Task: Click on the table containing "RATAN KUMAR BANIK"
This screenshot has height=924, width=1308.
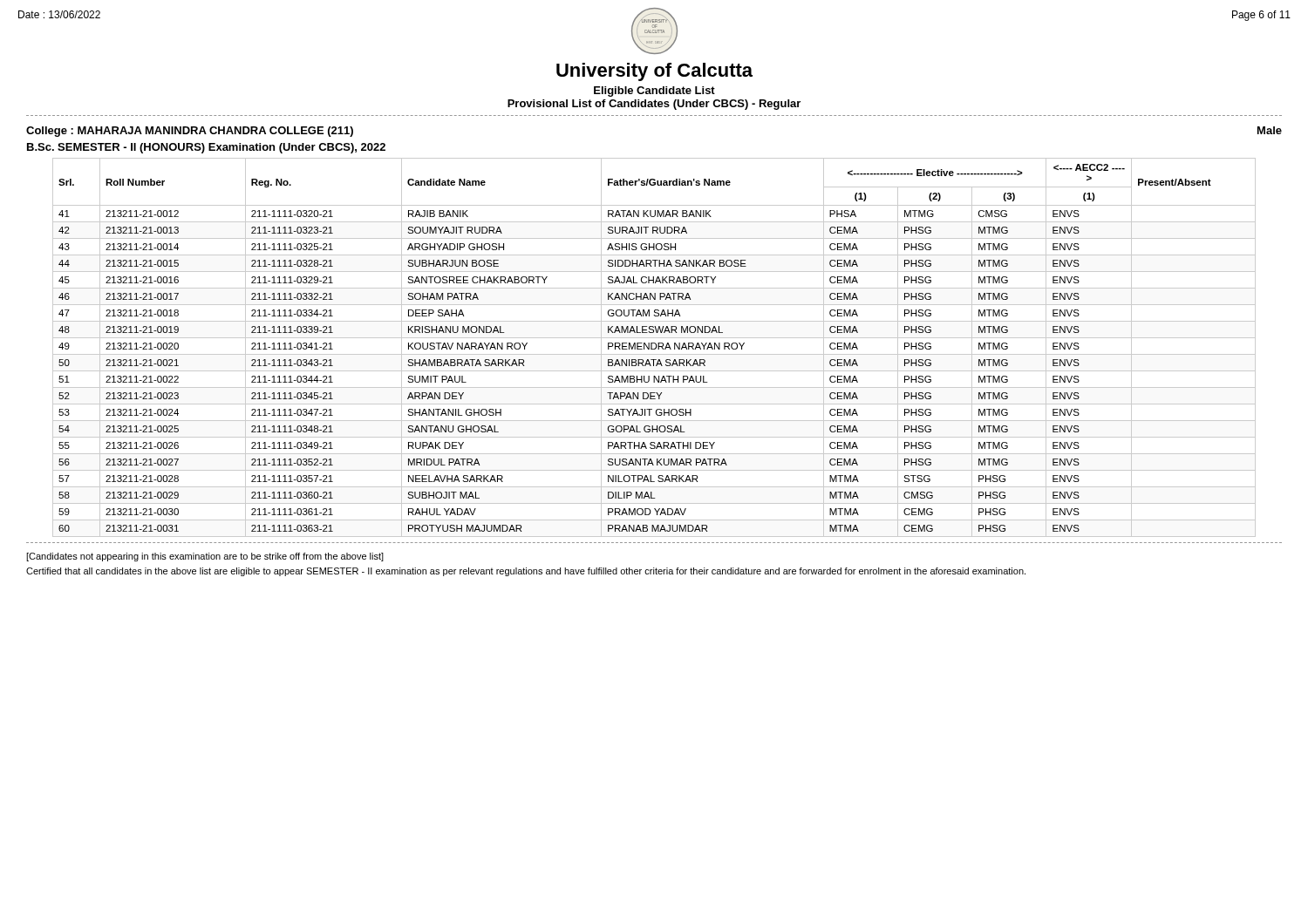Action: (654, 347)
